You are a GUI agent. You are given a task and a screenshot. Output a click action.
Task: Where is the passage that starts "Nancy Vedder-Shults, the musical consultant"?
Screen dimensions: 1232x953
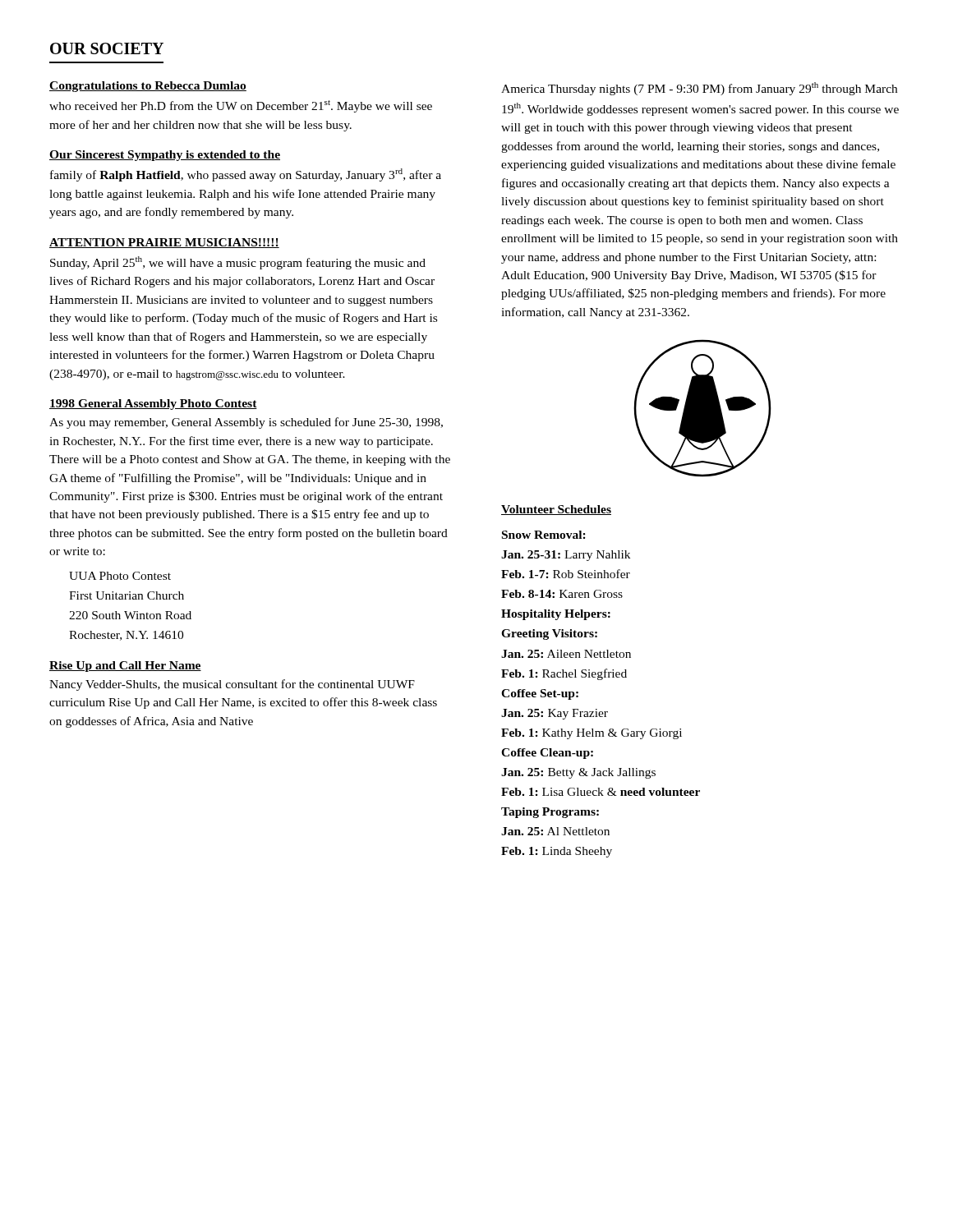[x=251, y=703]
